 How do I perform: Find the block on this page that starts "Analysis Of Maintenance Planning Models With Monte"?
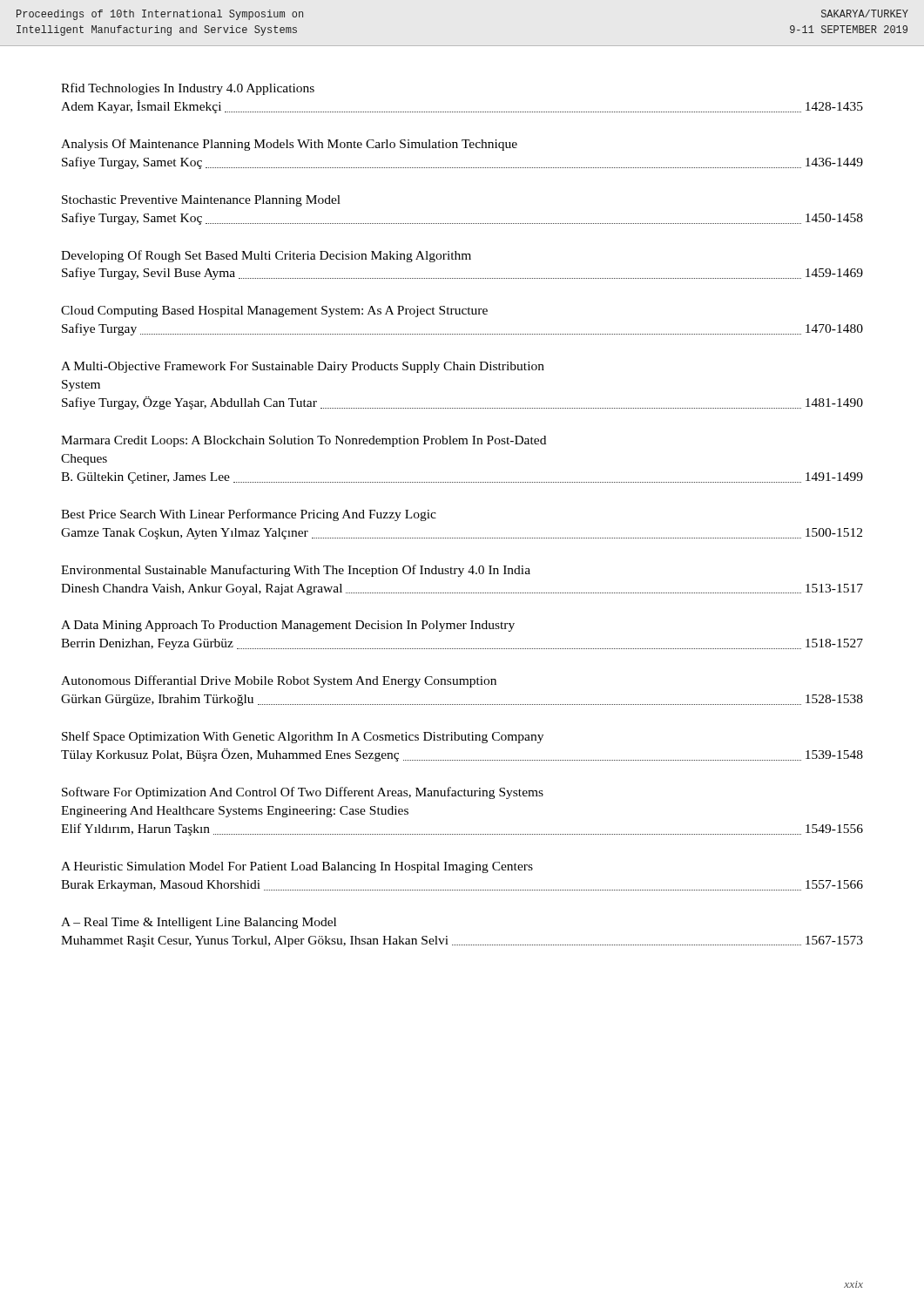pyautogui.click(x=462, y=153)
